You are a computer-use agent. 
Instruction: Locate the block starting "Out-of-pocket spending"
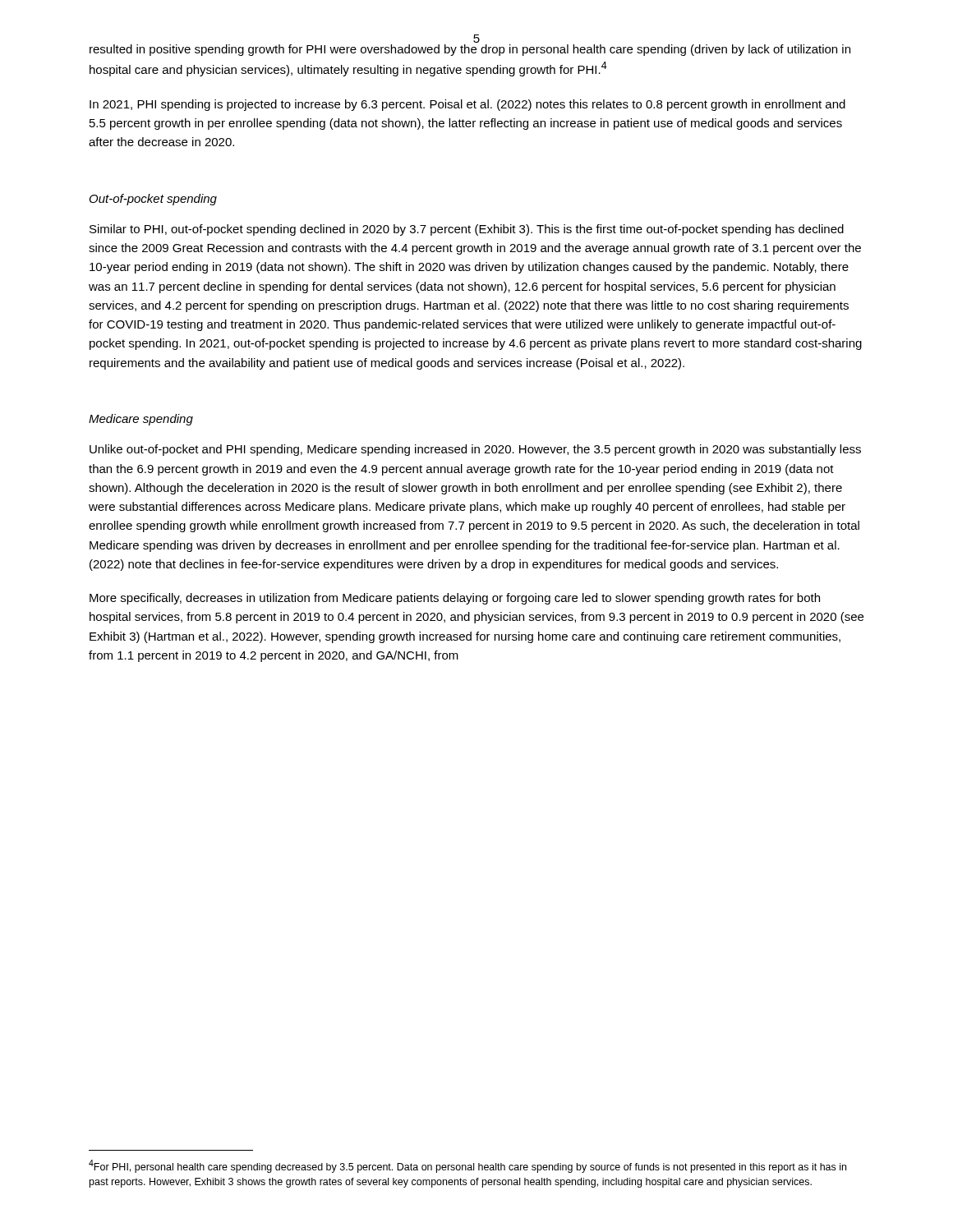tap(153, 198)
